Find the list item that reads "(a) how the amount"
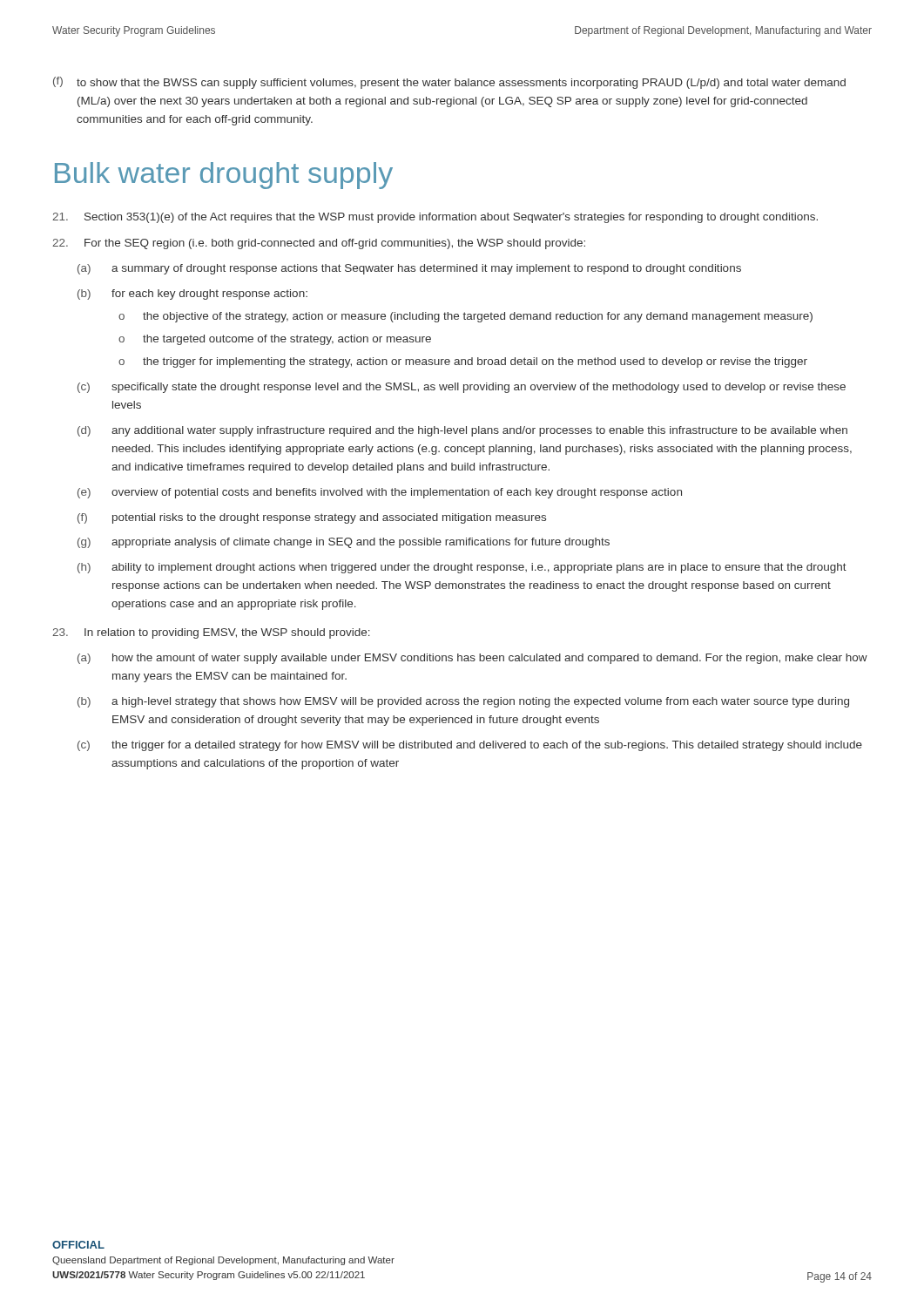Screen dimensions: 1307x924 tap(474, 667)
